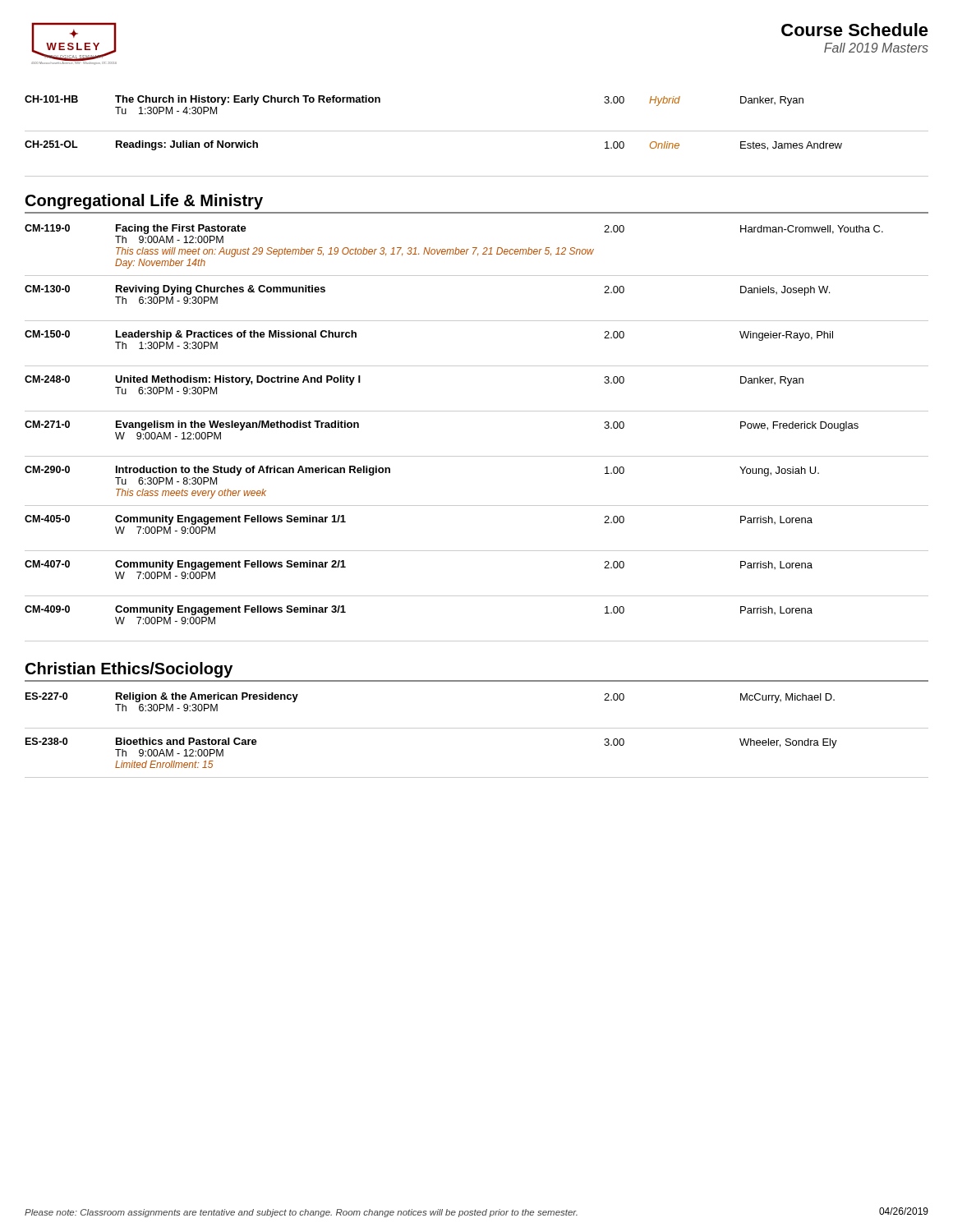Screen dimensions: 1232x953
Task: Locate the logo
Action: pyautogui.click(x=74, y=44)
